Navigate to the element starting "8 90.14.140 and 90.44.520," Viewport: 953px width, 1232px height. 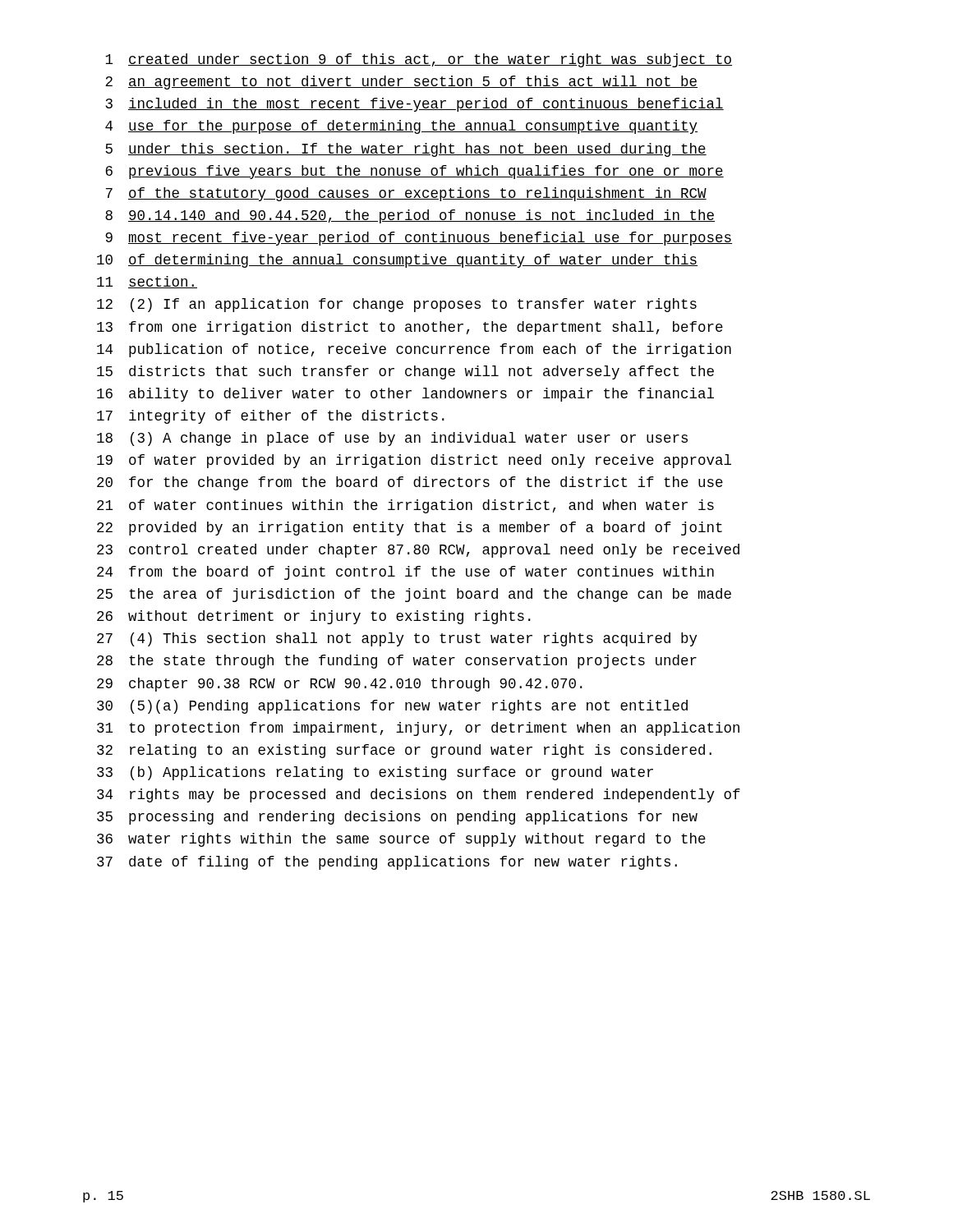398,216
